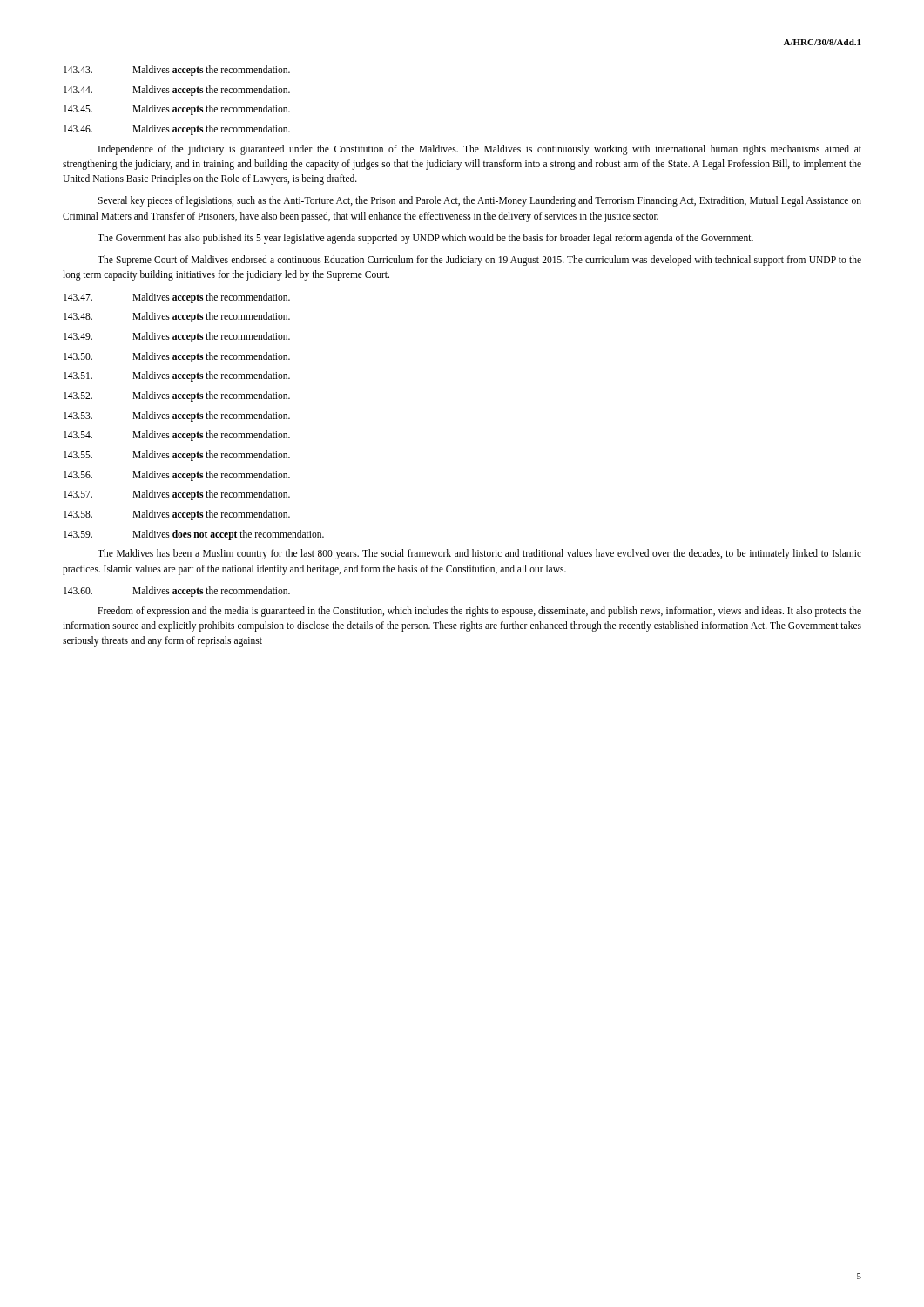Select the list item with the text "143.53. Maldives accepts the recommendation."
The height and width of the screenshot is (1307, 924).
(177, 416)
